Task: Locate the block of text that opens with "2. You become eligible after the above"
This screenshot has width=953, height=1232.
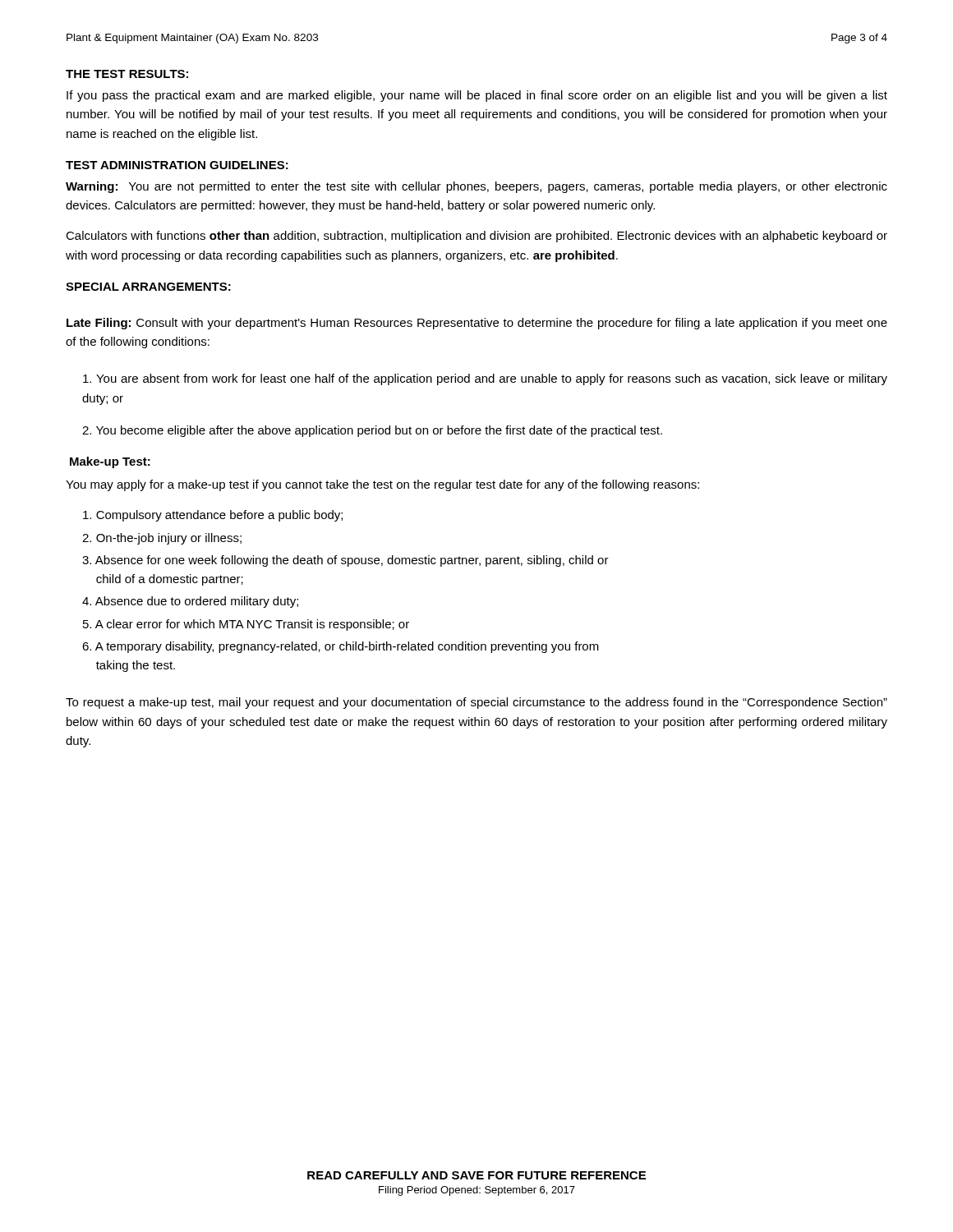Action: tap(373, 430)
